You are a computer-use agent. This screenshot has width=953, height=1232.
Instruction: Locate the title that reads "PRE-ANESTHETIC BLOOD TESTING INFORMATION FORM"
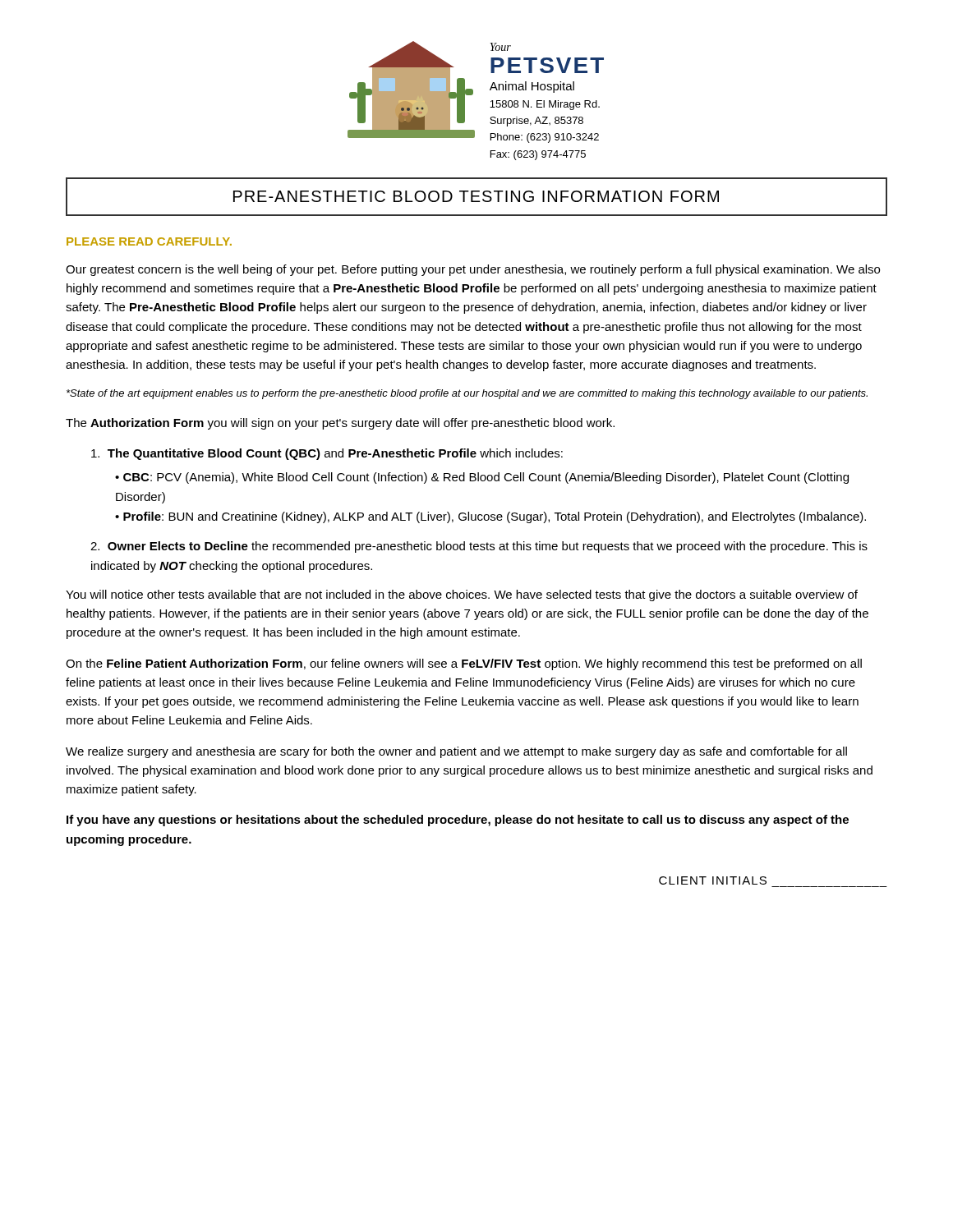point(476,196)
